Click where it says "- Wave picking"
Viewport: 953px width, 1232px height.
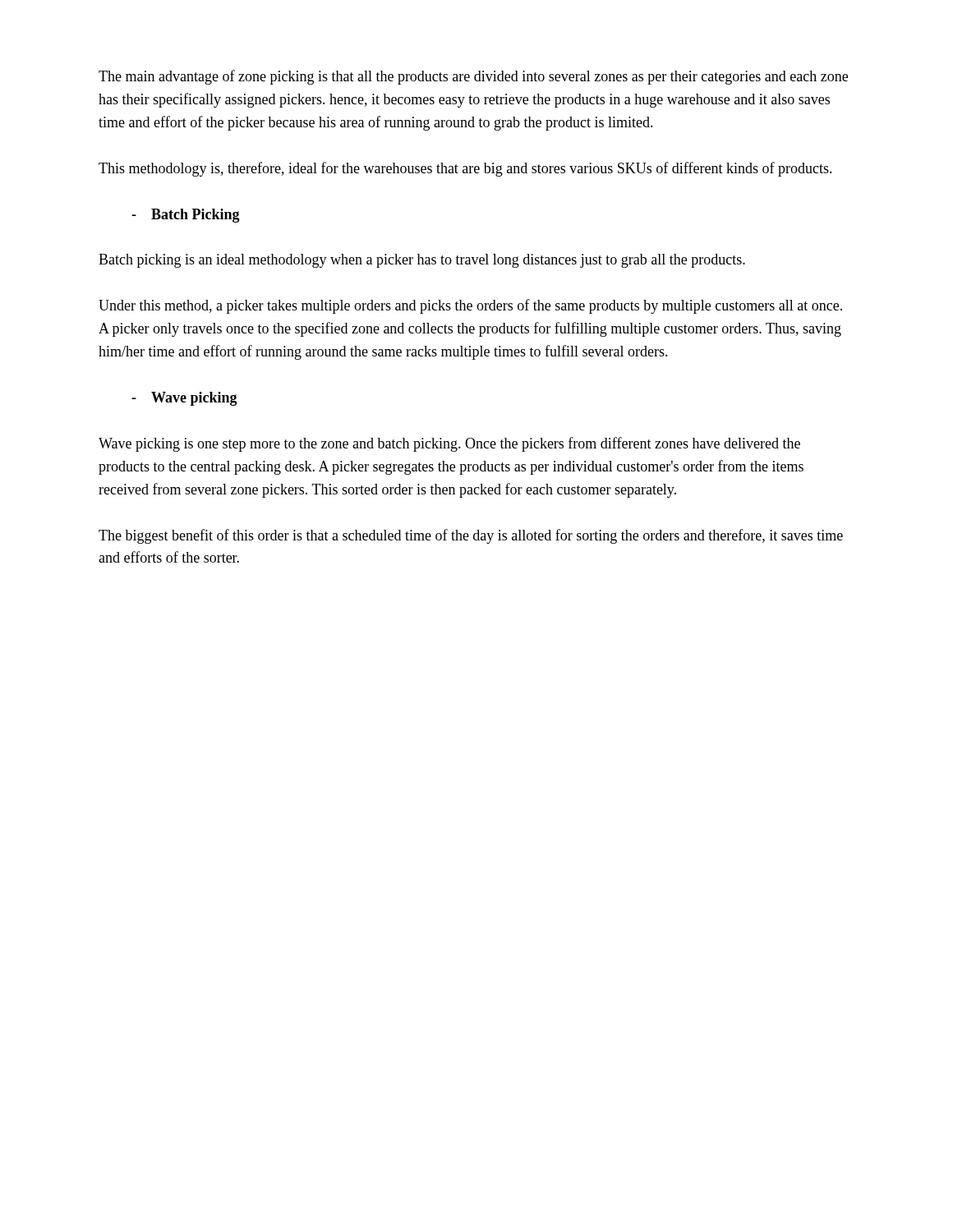click(184, 398)
